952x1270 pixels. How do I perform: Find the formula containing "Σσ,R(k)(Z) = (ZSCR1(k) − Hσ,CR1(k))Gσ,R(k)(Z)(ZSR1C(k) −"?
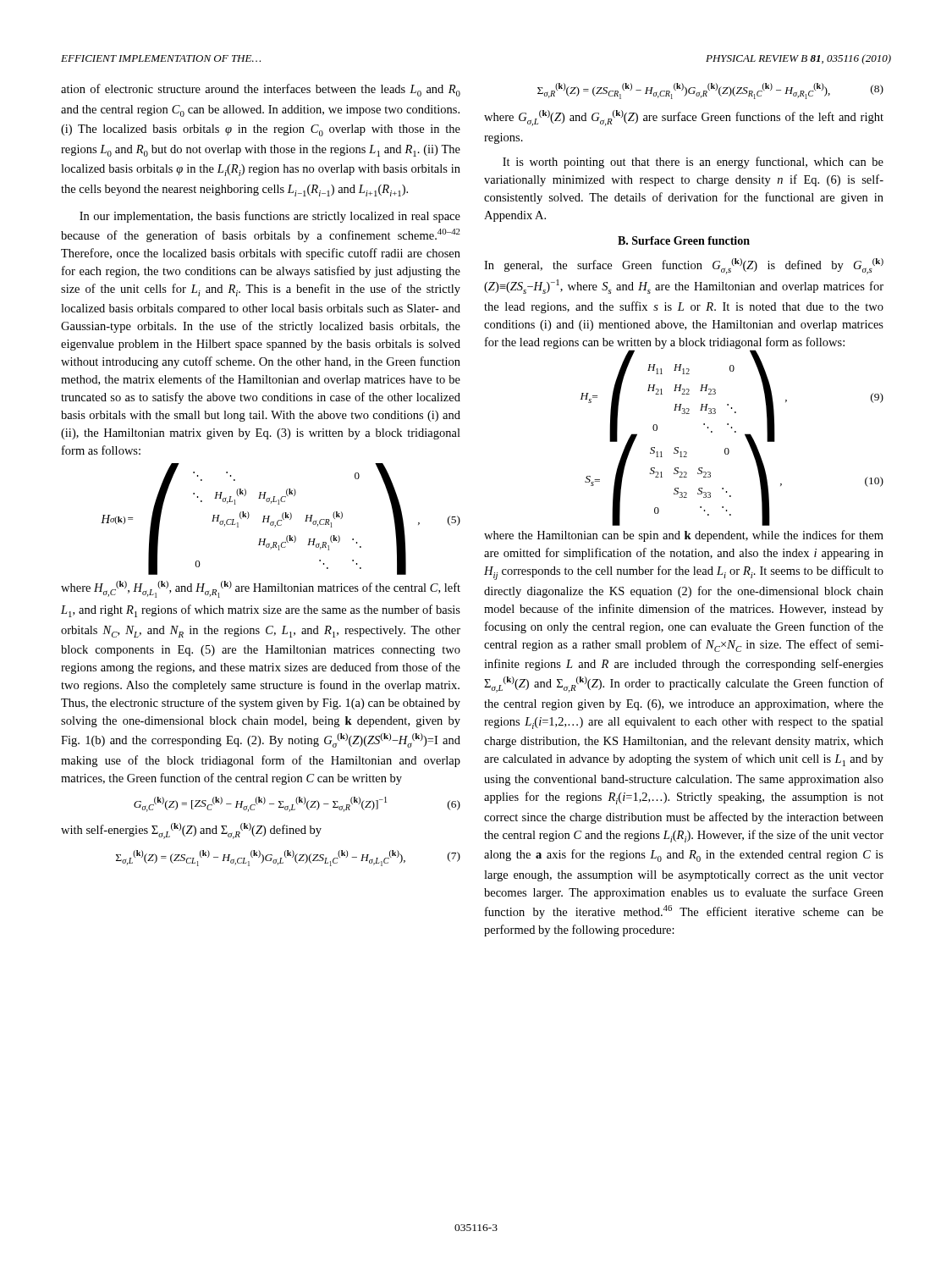710,91
